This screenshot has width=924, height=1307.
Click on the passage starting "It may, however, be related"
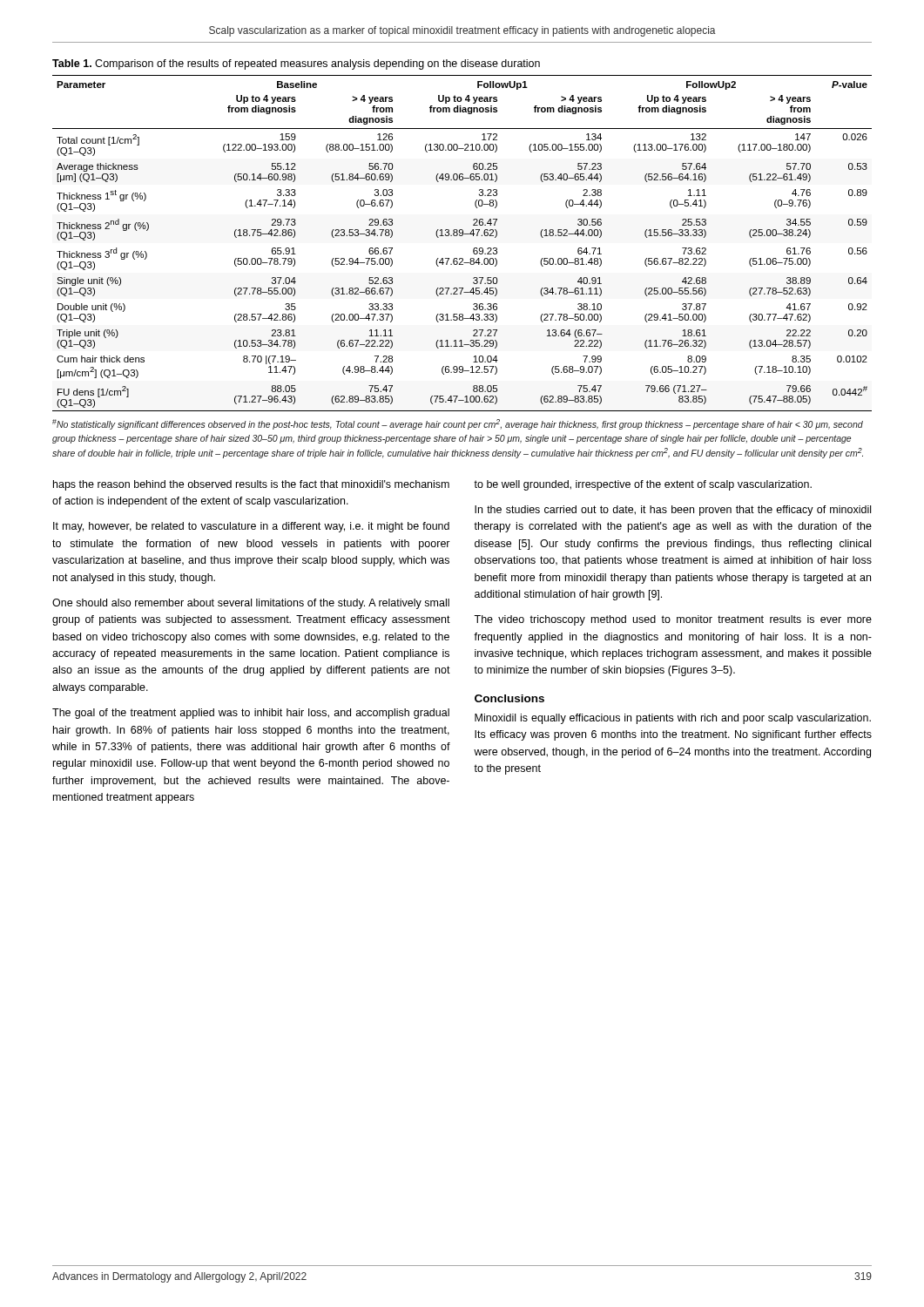tap(251, 552)
